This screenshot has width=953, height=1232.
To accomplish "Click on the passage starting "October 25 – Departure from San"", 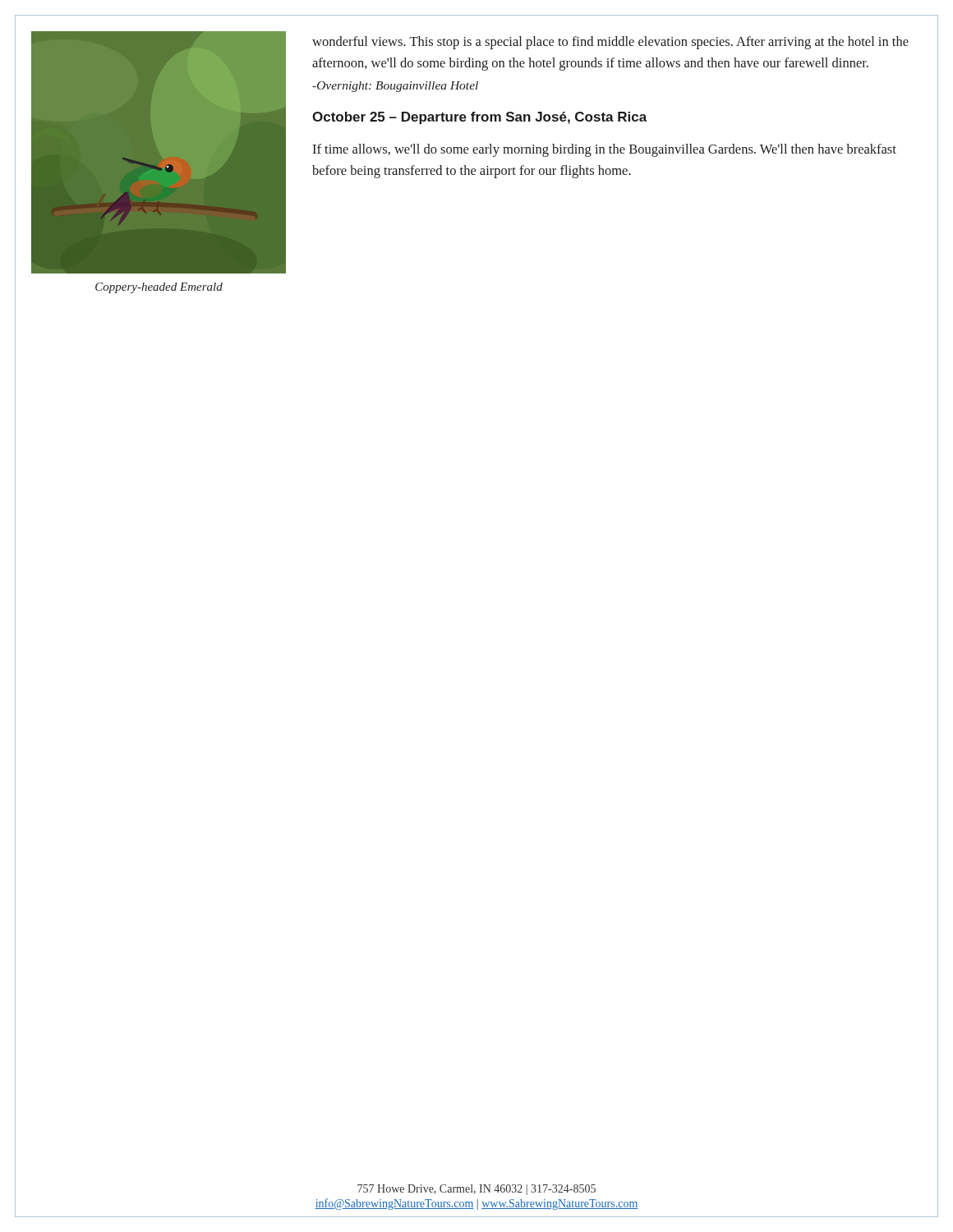I will pyautogui.click(x=617, y=118).
